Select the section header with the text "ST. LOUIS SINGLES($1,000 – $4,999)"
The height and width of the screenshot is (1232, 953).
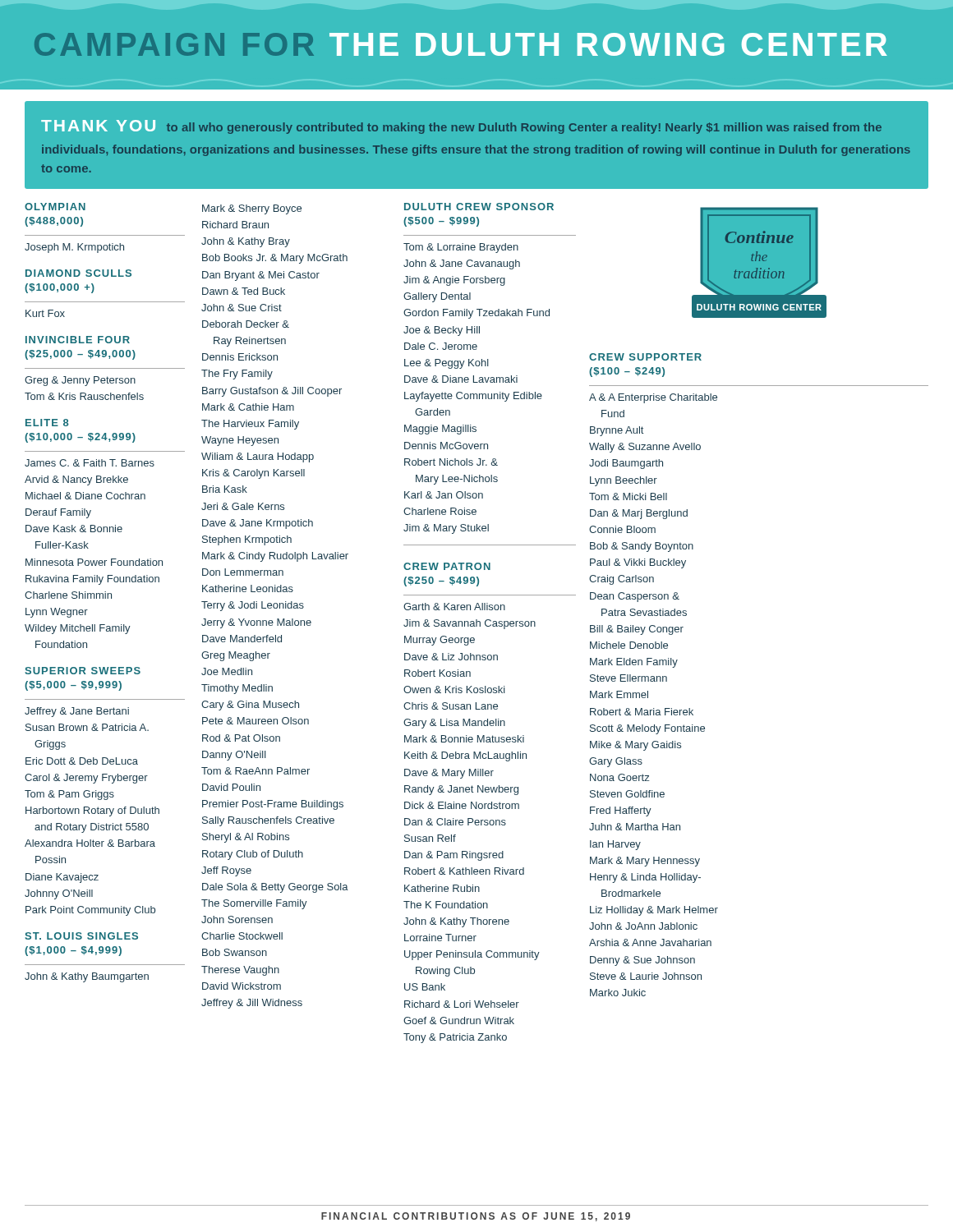pyautogui.click(x=82, y=943)
